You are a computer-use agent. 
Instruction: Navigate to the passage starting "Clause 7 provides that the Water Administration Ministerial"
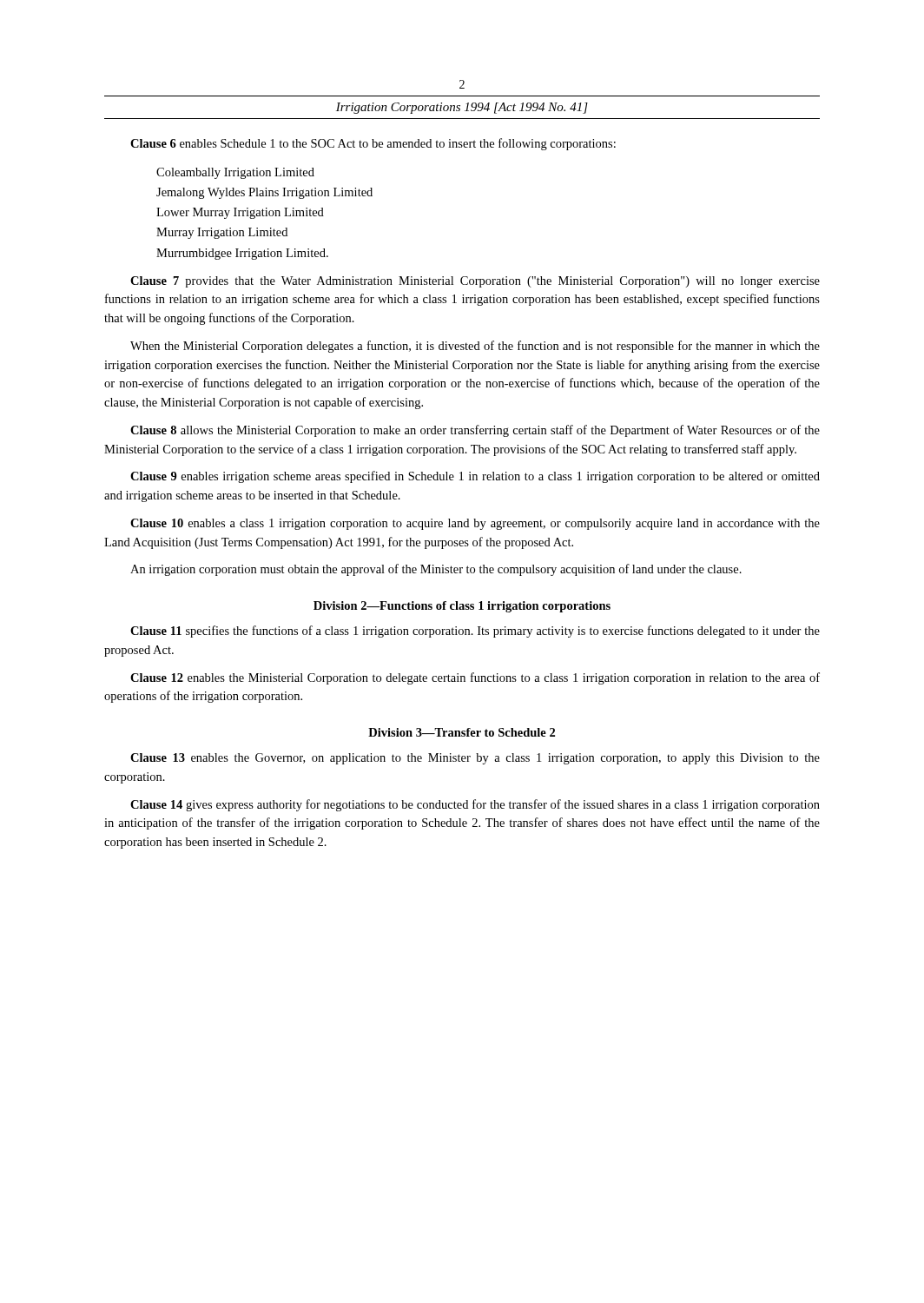(462, 299)
